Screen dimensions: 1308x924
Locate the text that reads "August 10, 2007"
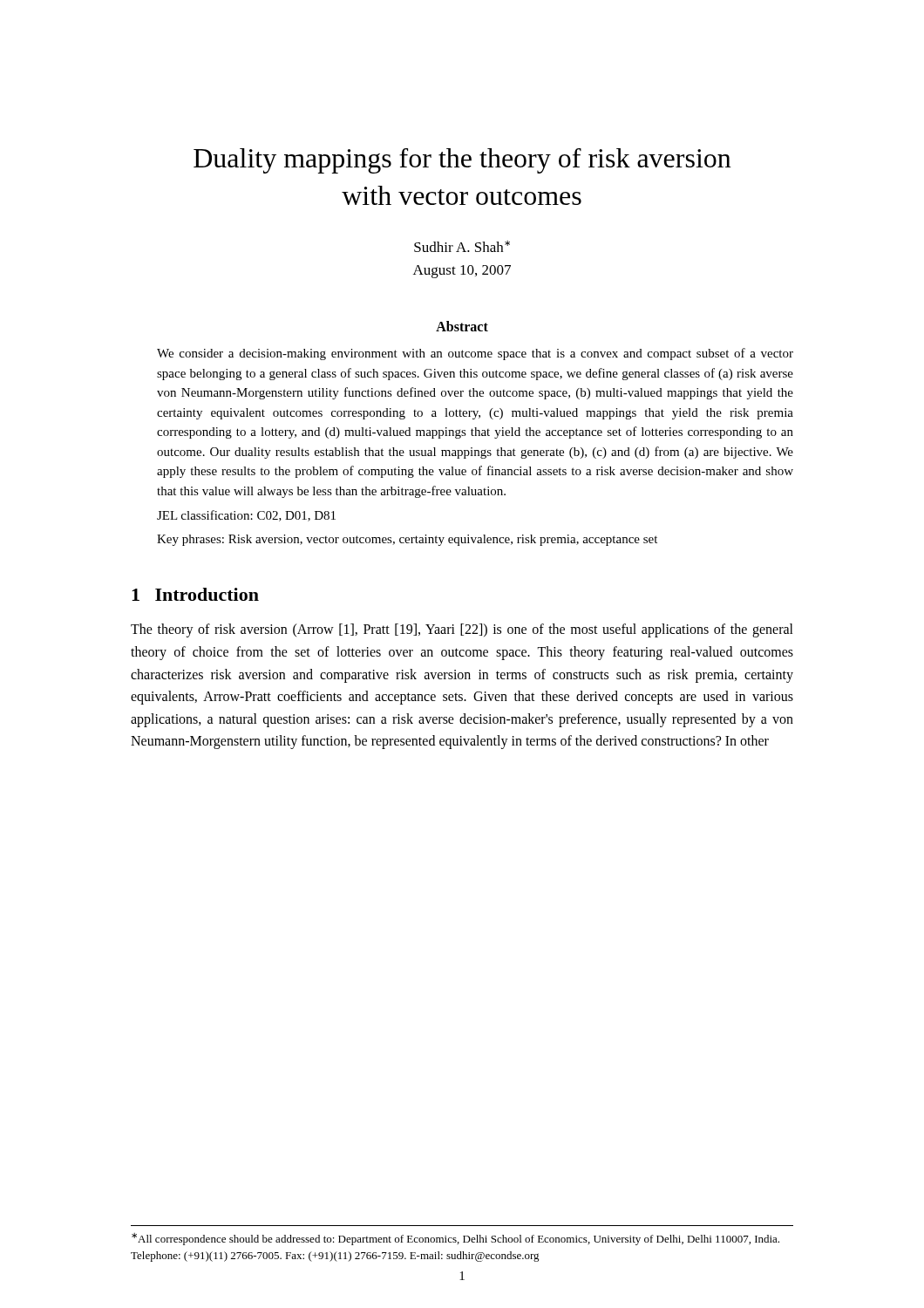(x=462, y=270)
